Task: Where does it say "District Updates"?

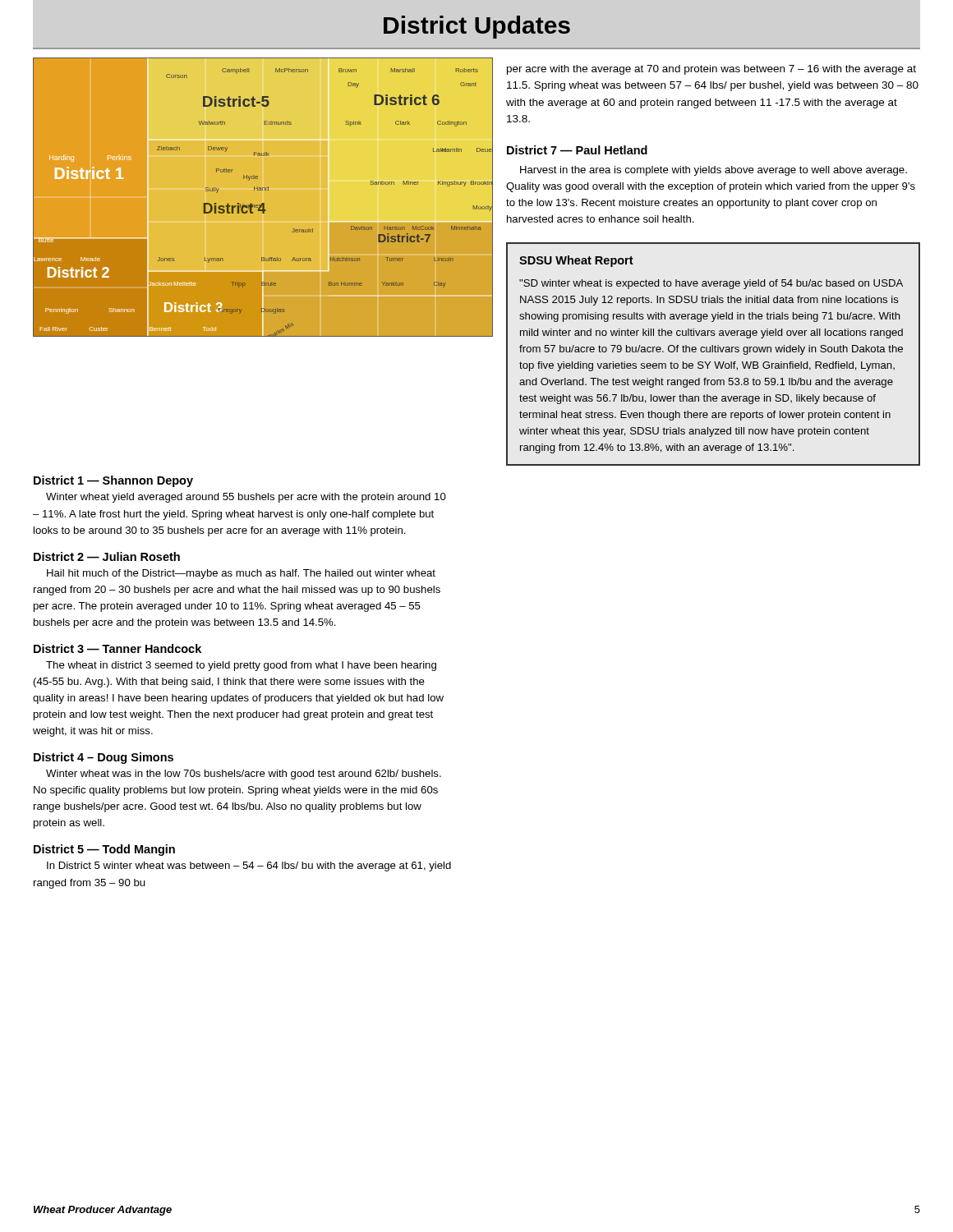Action: coord(476,25)
